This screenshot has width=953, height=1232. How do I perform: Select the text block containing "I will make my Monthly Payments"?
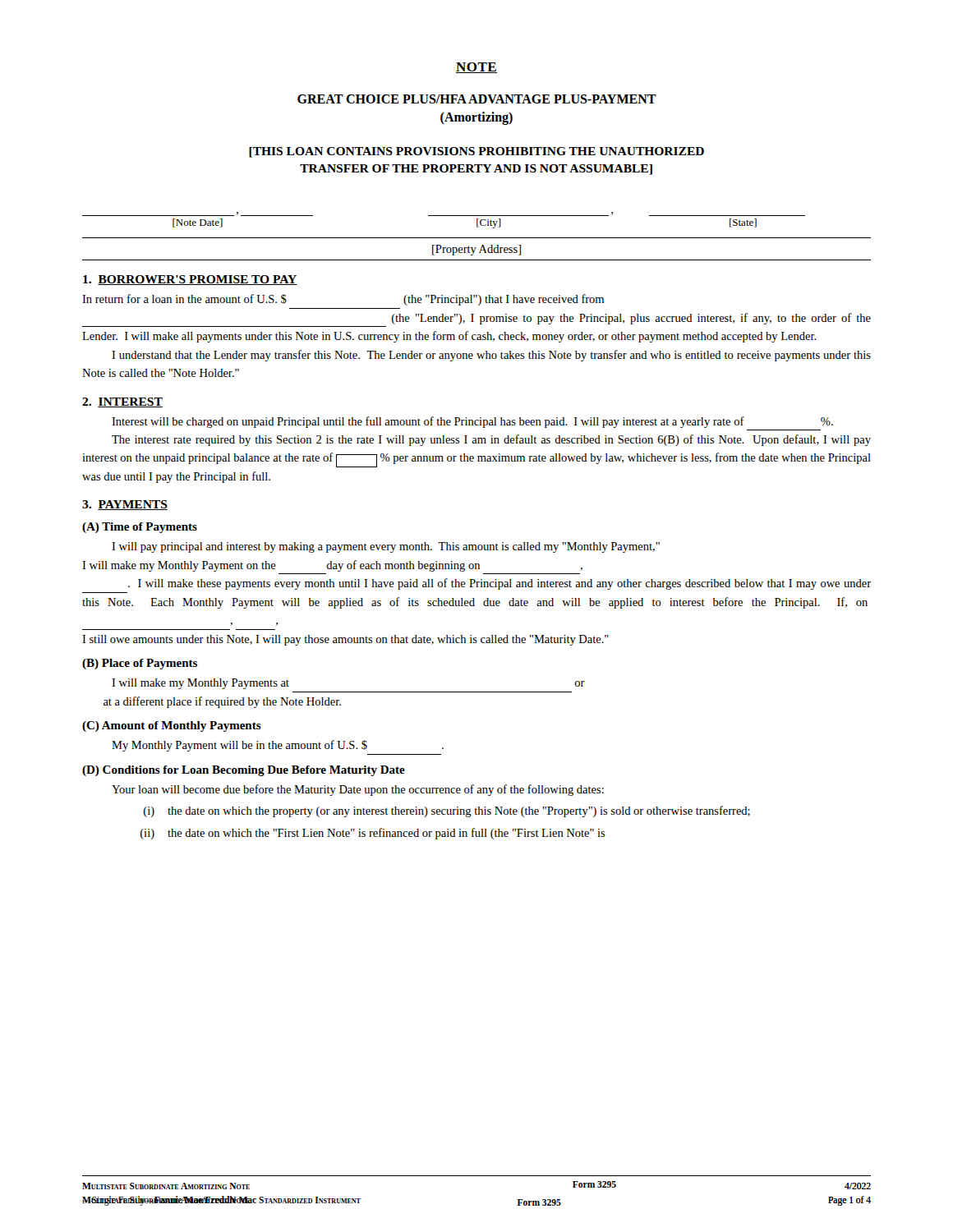(476, 692)
